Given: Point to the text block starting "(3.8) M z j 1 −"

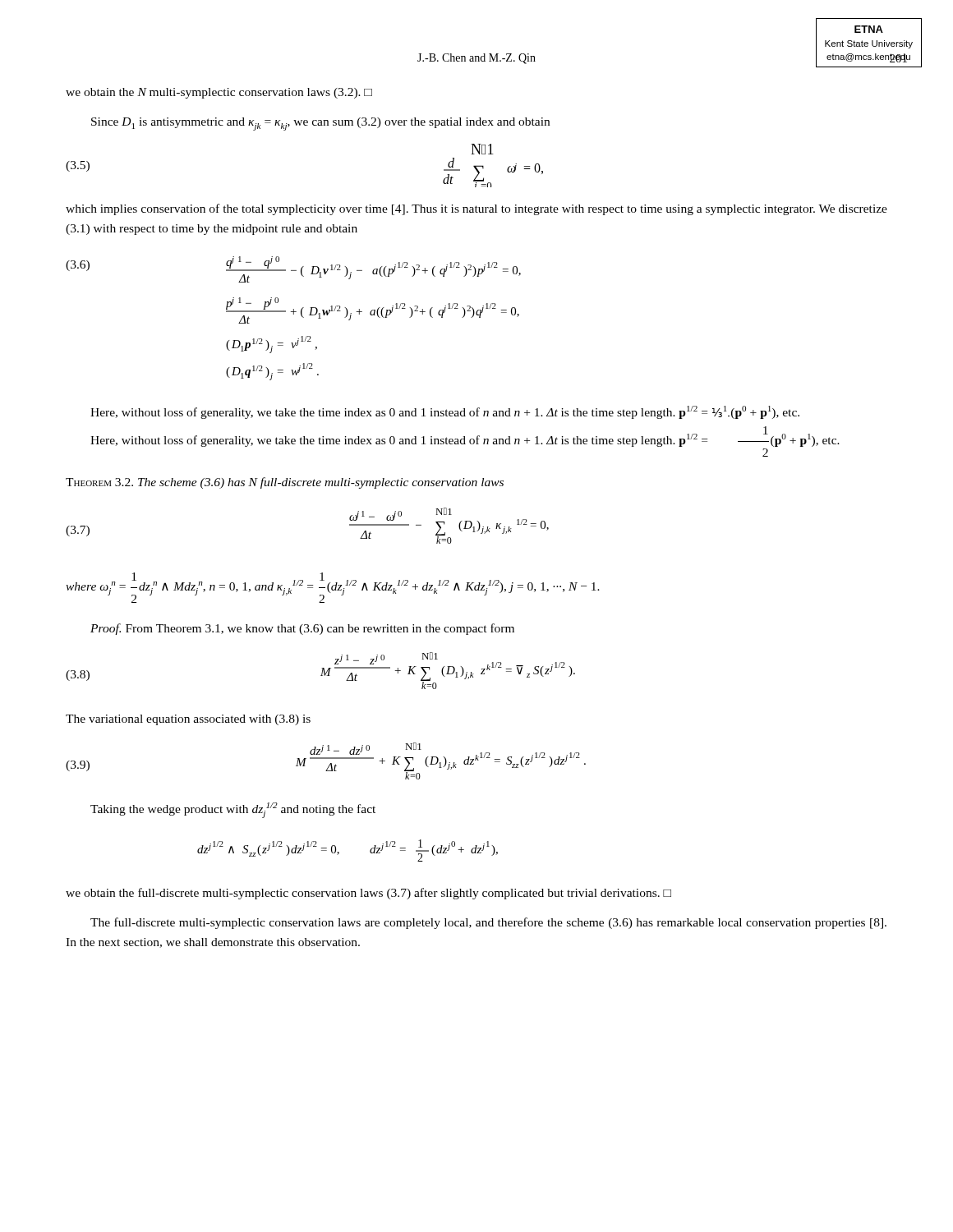Looking at the screenshot, I should (476, 674).
